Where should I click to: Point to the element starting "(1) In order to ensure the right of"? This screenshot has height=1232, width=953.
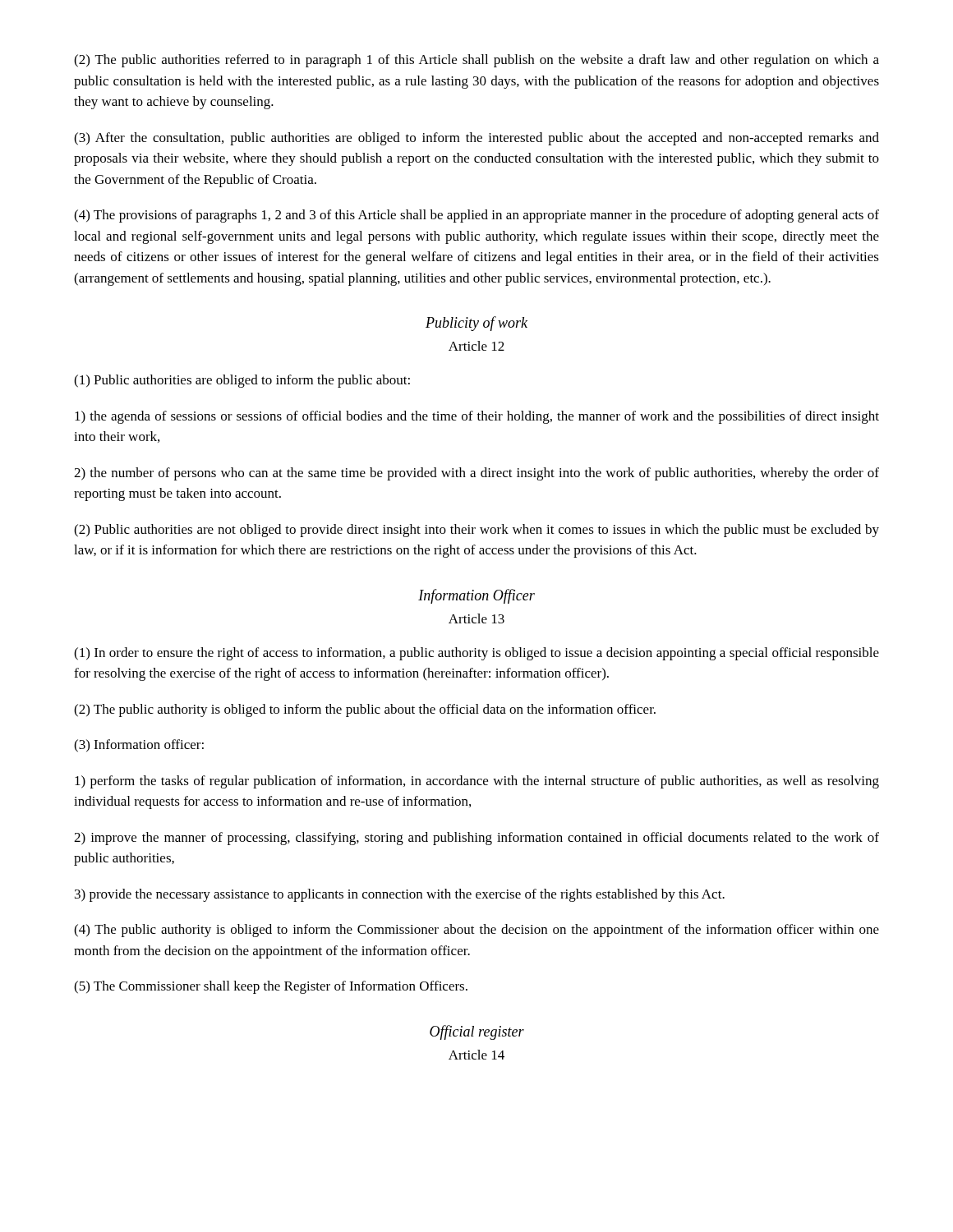click(x=476, y=663)
